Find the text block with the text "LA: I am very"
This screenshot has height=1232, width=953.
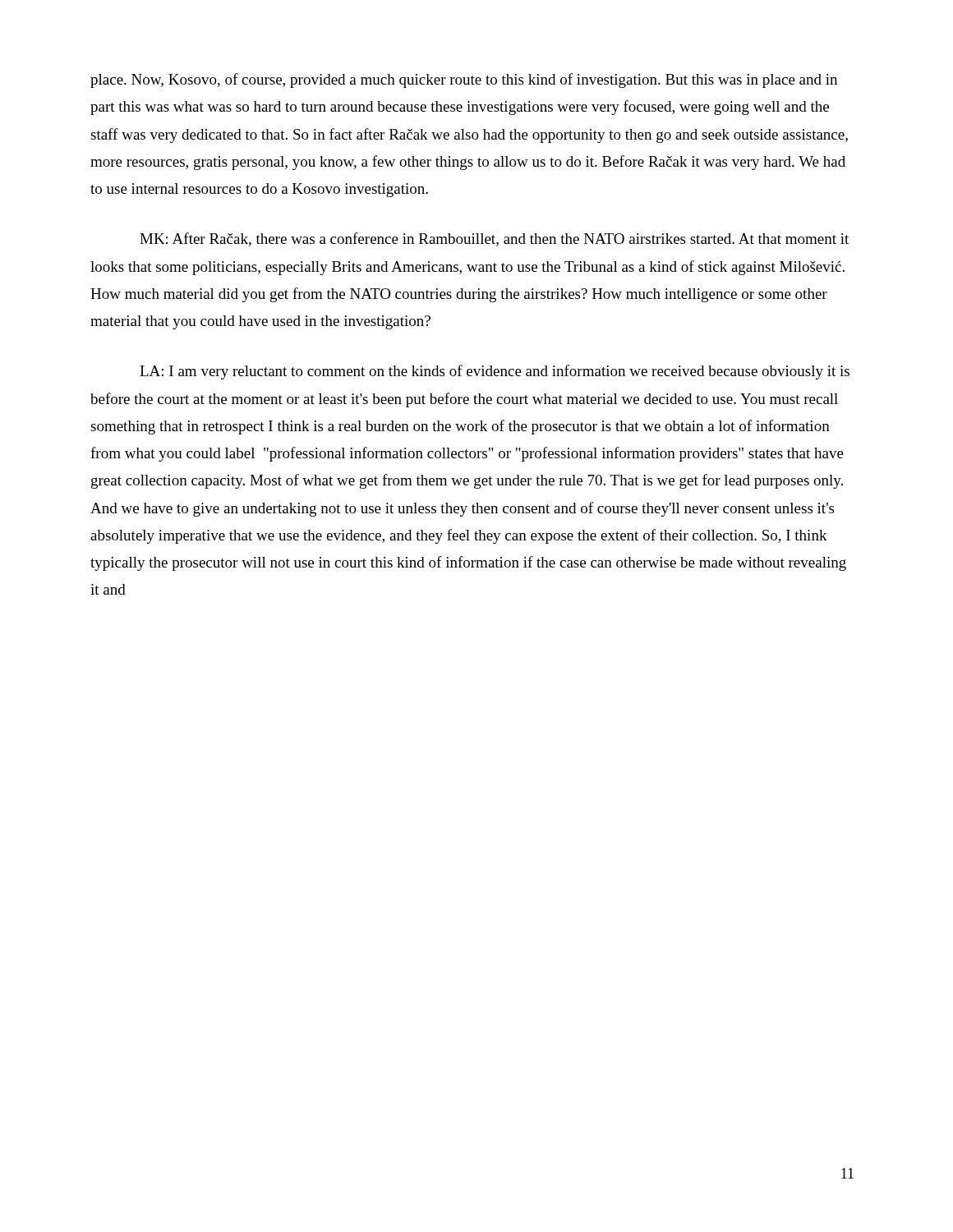click(470, 480)
